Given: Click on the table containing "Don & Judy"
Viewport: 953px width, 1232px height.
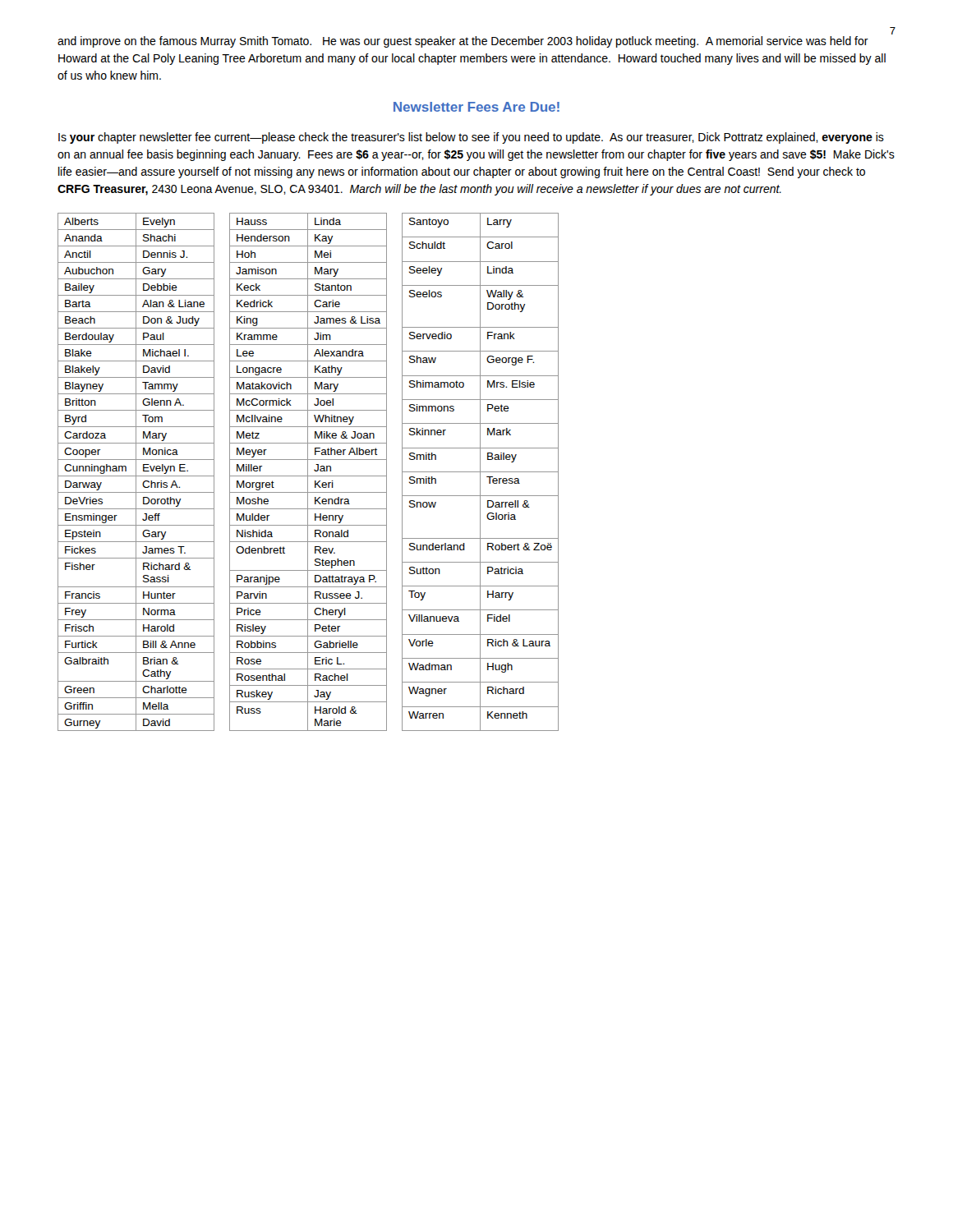Looking at the screenshot, I should pyautogui.click(x=476, y=472).
